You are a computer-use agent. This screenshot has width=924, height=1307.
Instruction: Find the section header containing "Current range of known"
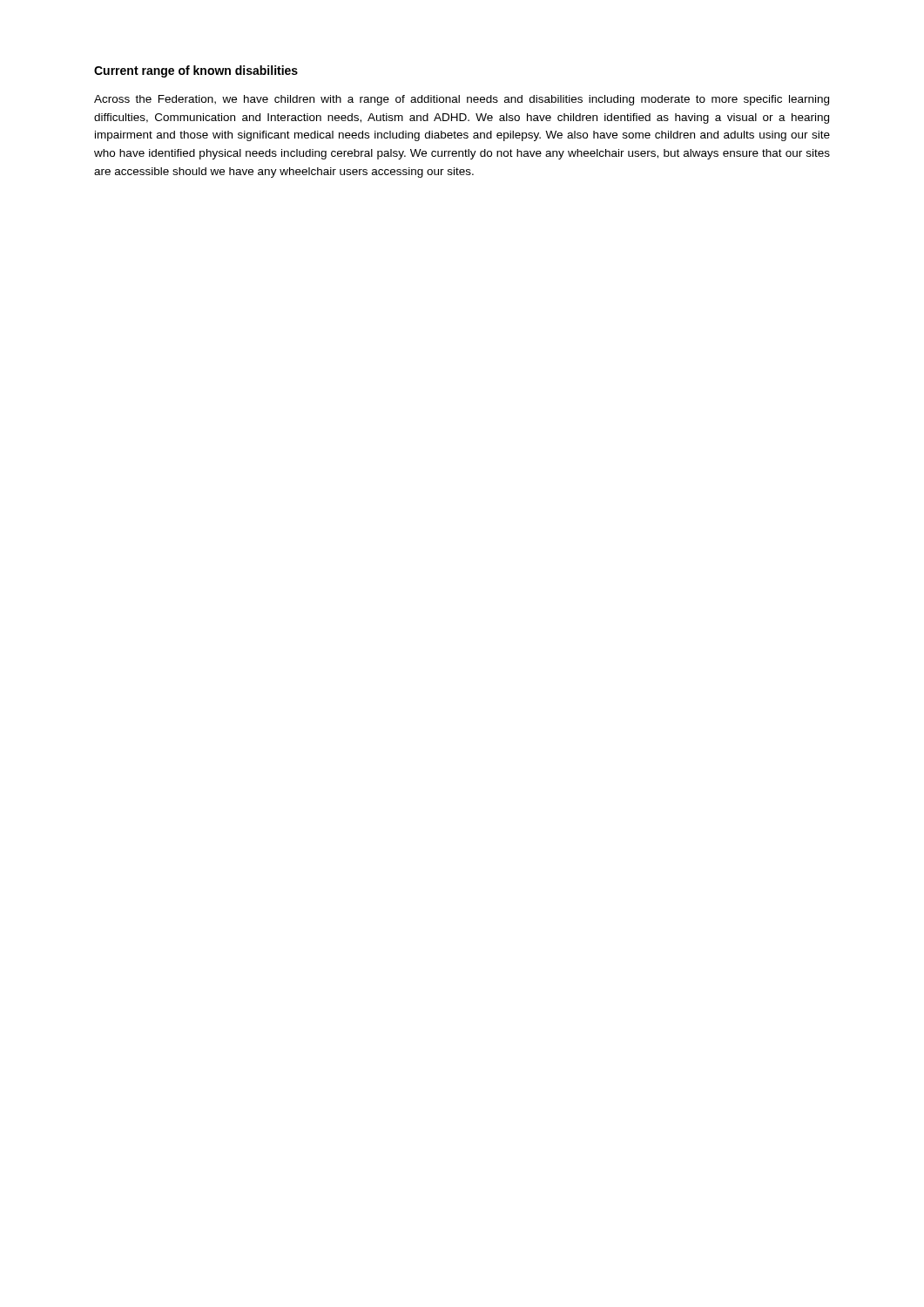[x=196, y=71]
